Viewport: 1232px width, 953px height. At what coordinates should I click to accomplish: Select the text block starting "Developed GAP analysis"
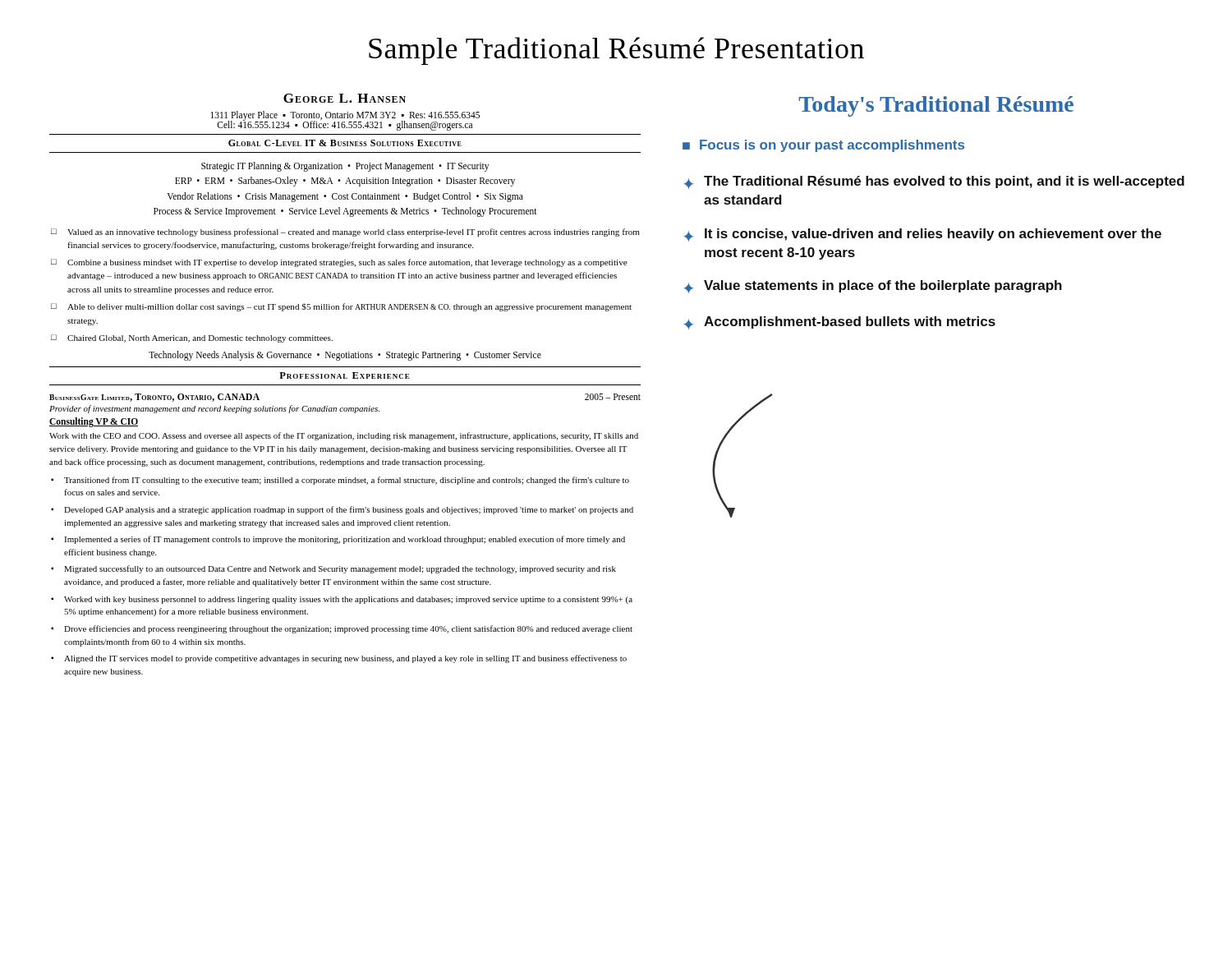[349, 516]
